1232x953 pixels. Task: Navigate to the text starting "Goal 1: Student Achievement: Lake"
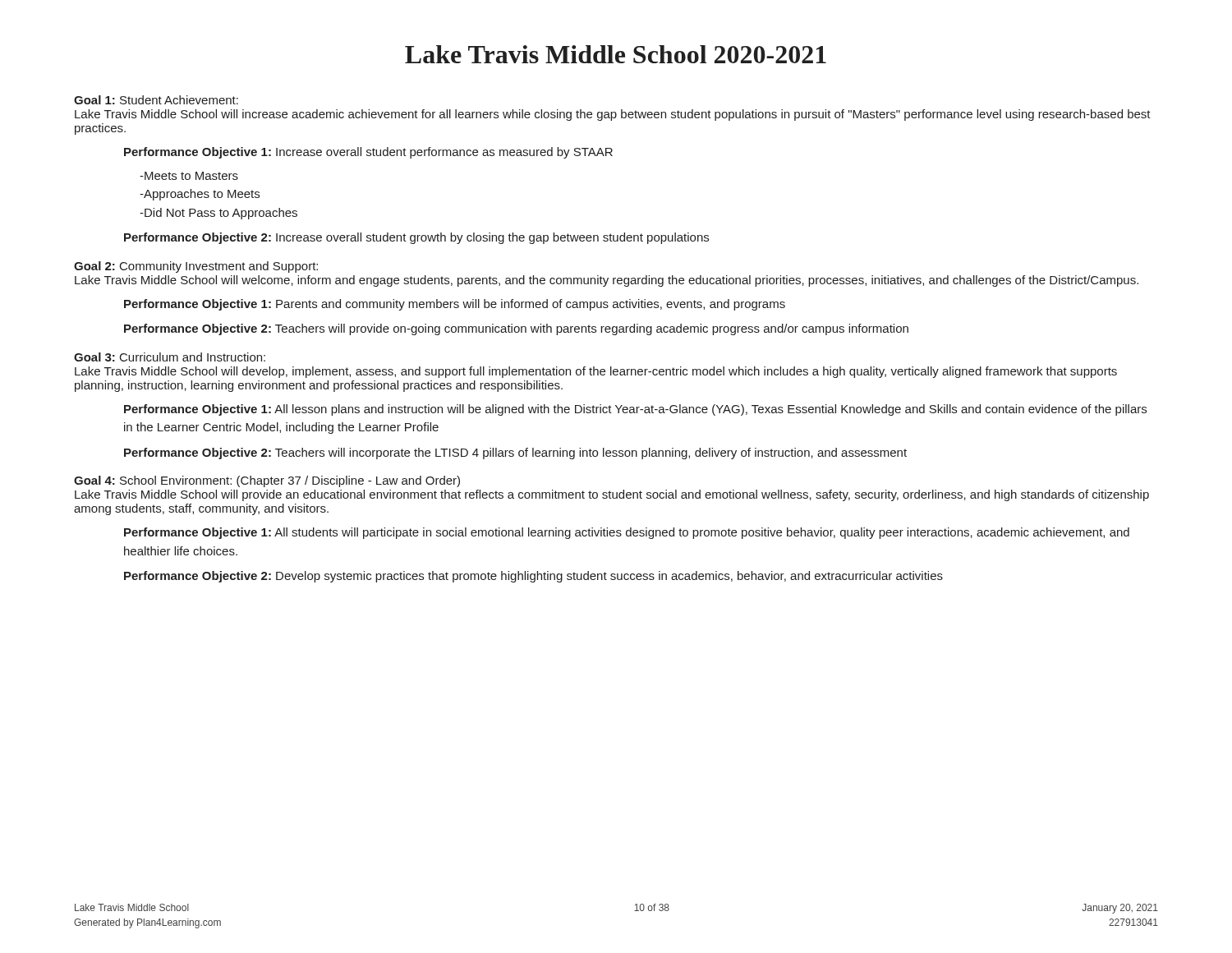tap(612, 114)
